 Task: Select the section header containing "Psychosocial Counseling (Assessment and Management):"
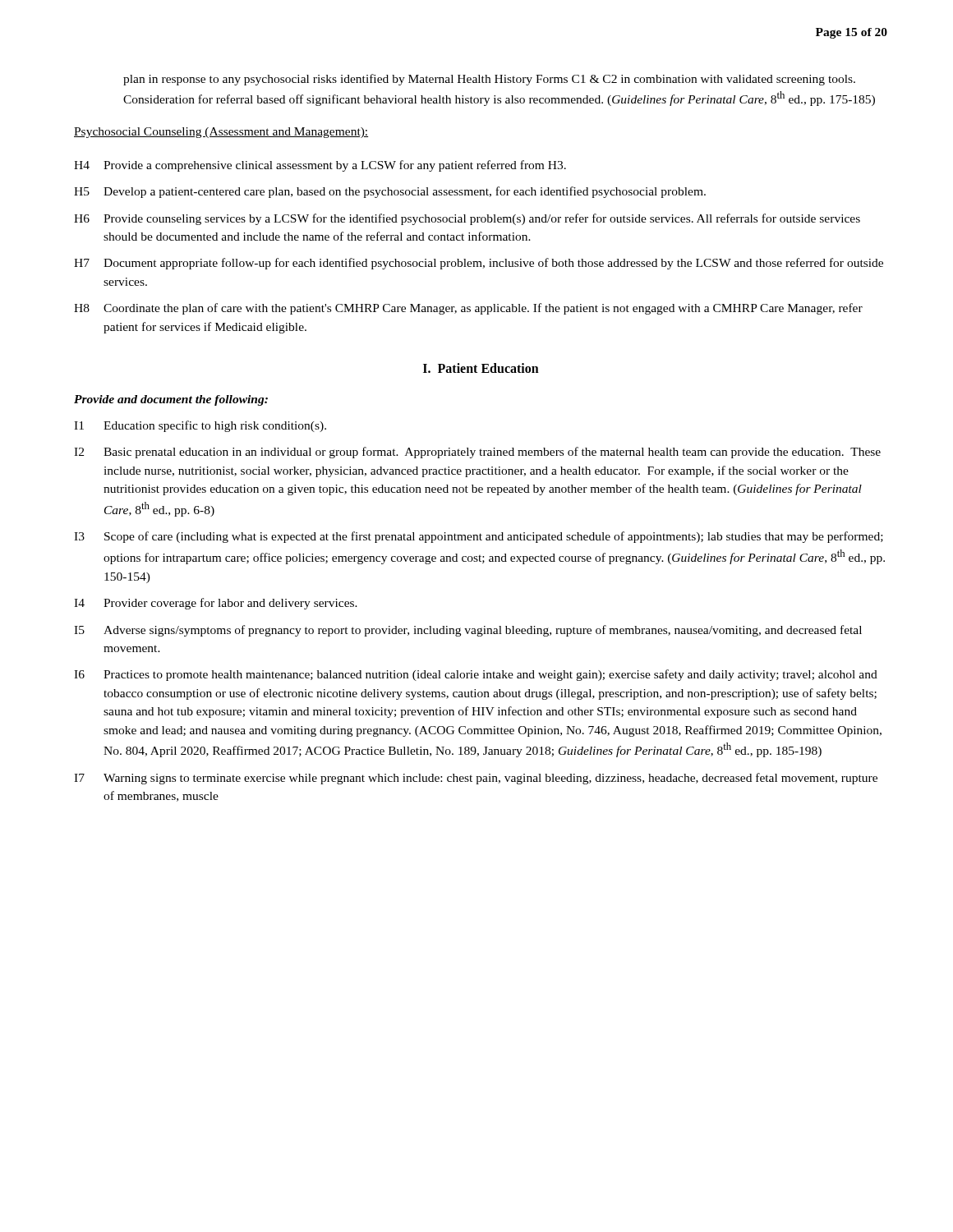(x=221, y=132)
